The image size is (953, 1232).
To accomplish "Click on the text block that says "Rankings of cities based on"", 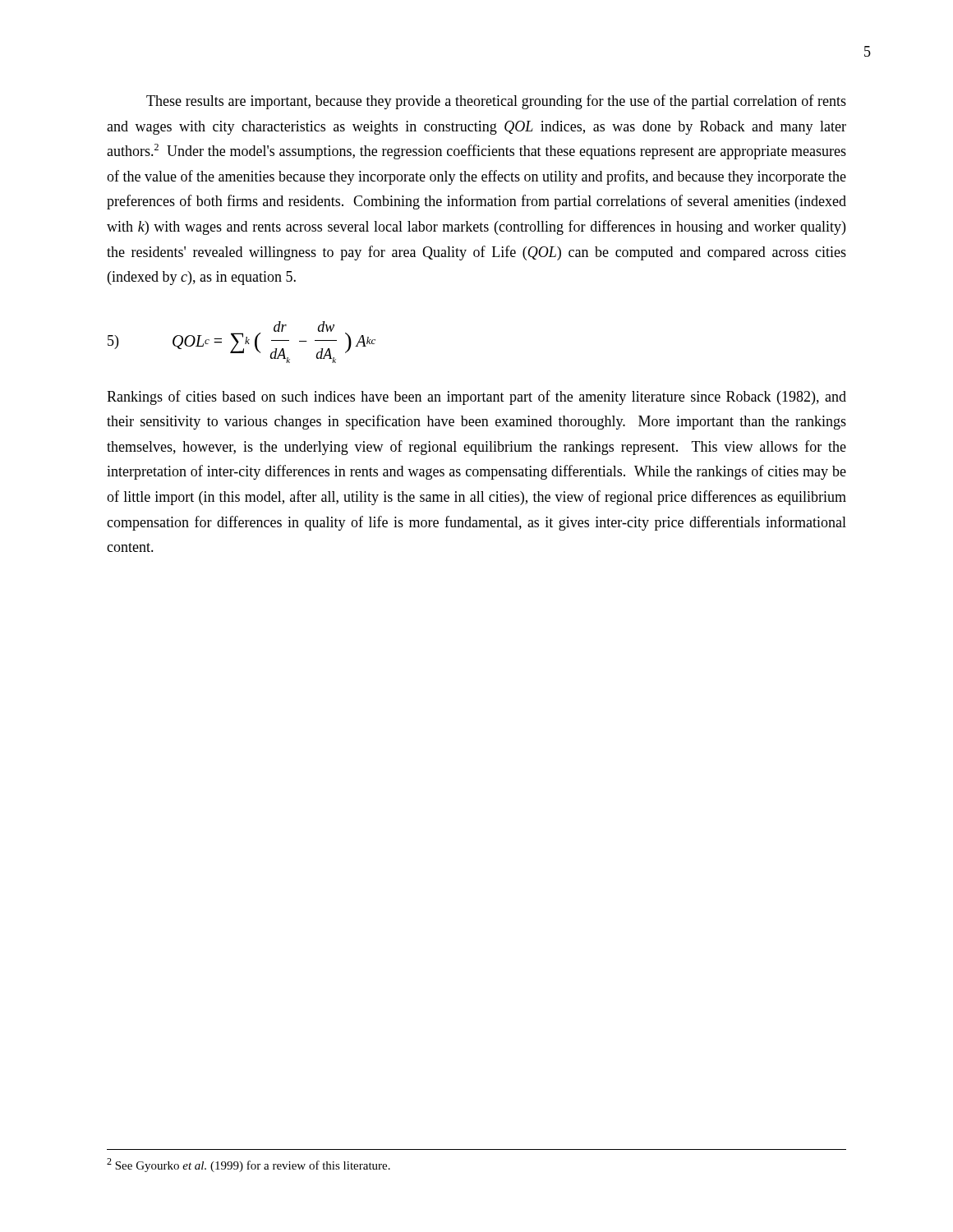I will pyautogui.click(x=476, y=472).
